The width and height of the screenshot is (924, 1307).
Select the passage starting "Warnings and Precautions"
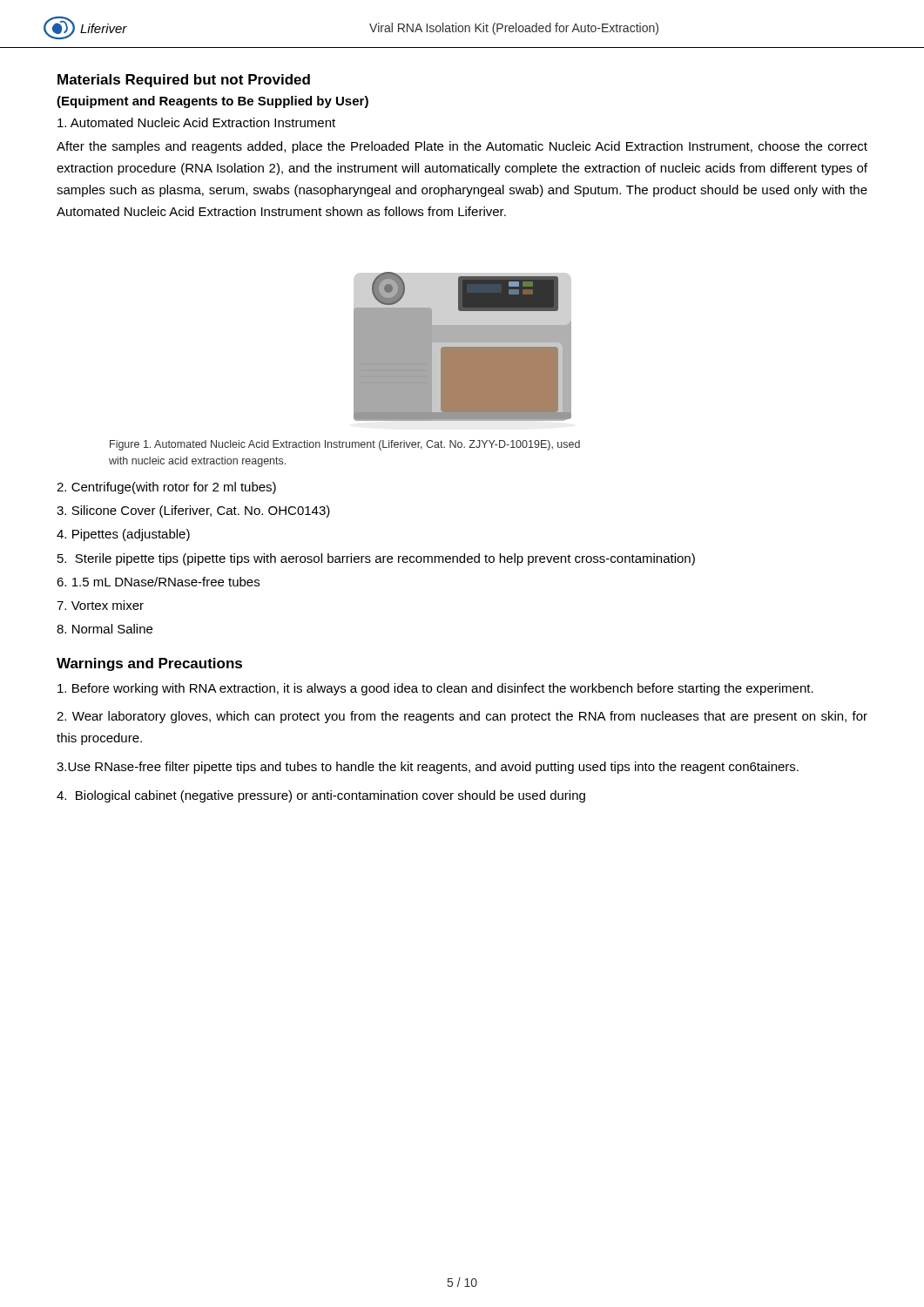coord(150,663)
